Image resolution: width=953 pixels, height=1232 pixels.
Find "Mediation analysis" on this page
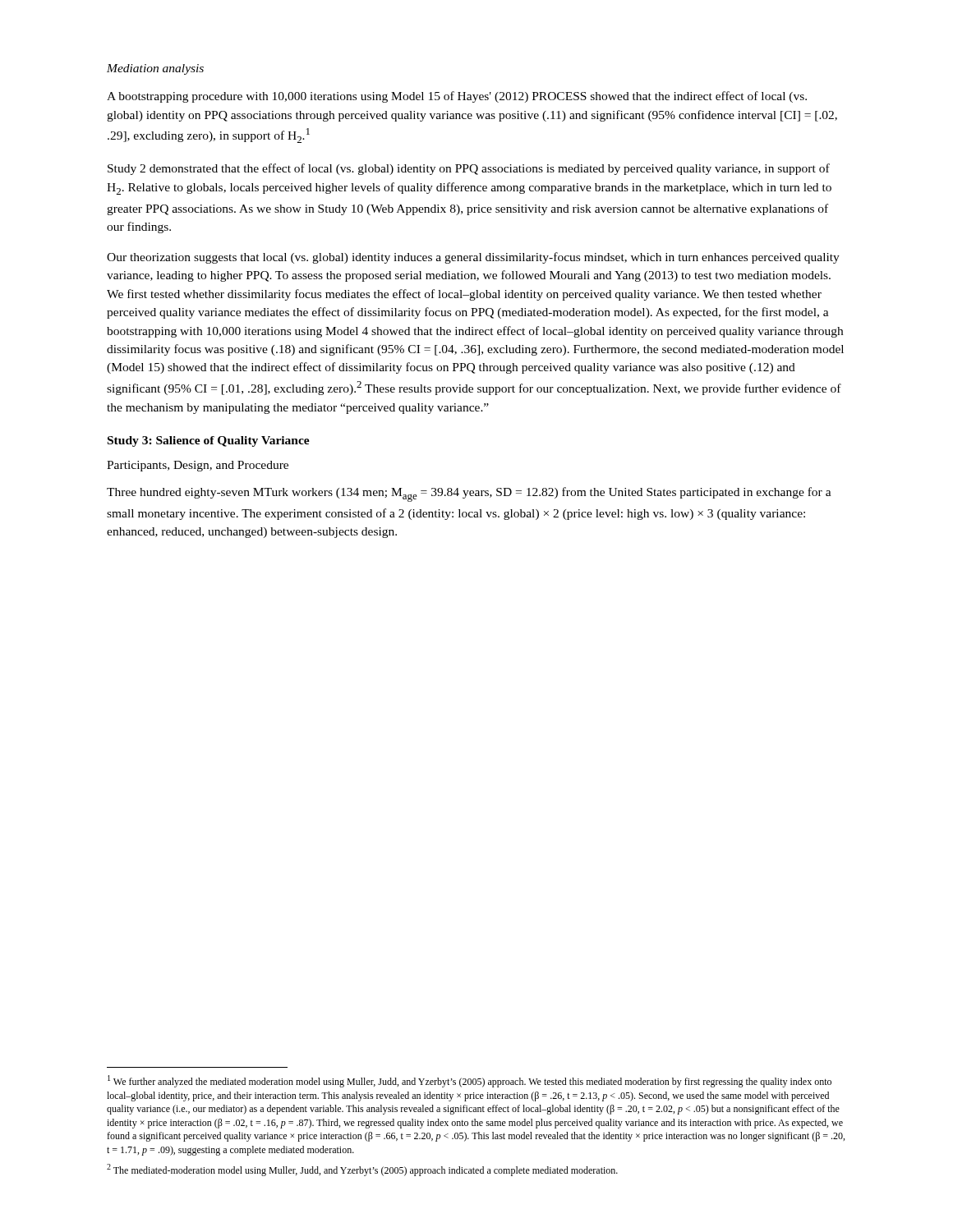[155, 68]
